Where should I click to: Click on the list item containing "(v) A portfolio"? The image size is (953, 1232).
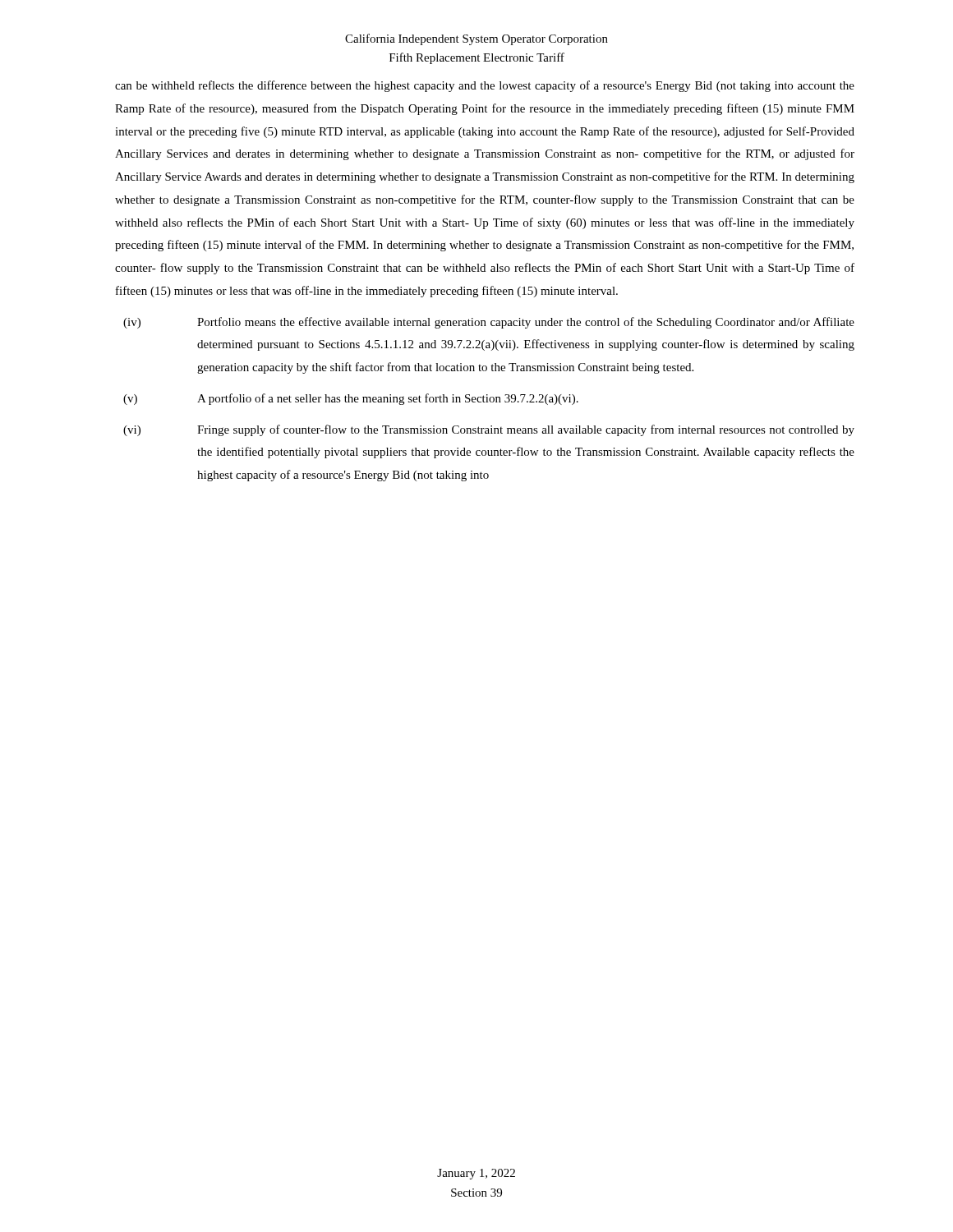[x=485, y=399]
